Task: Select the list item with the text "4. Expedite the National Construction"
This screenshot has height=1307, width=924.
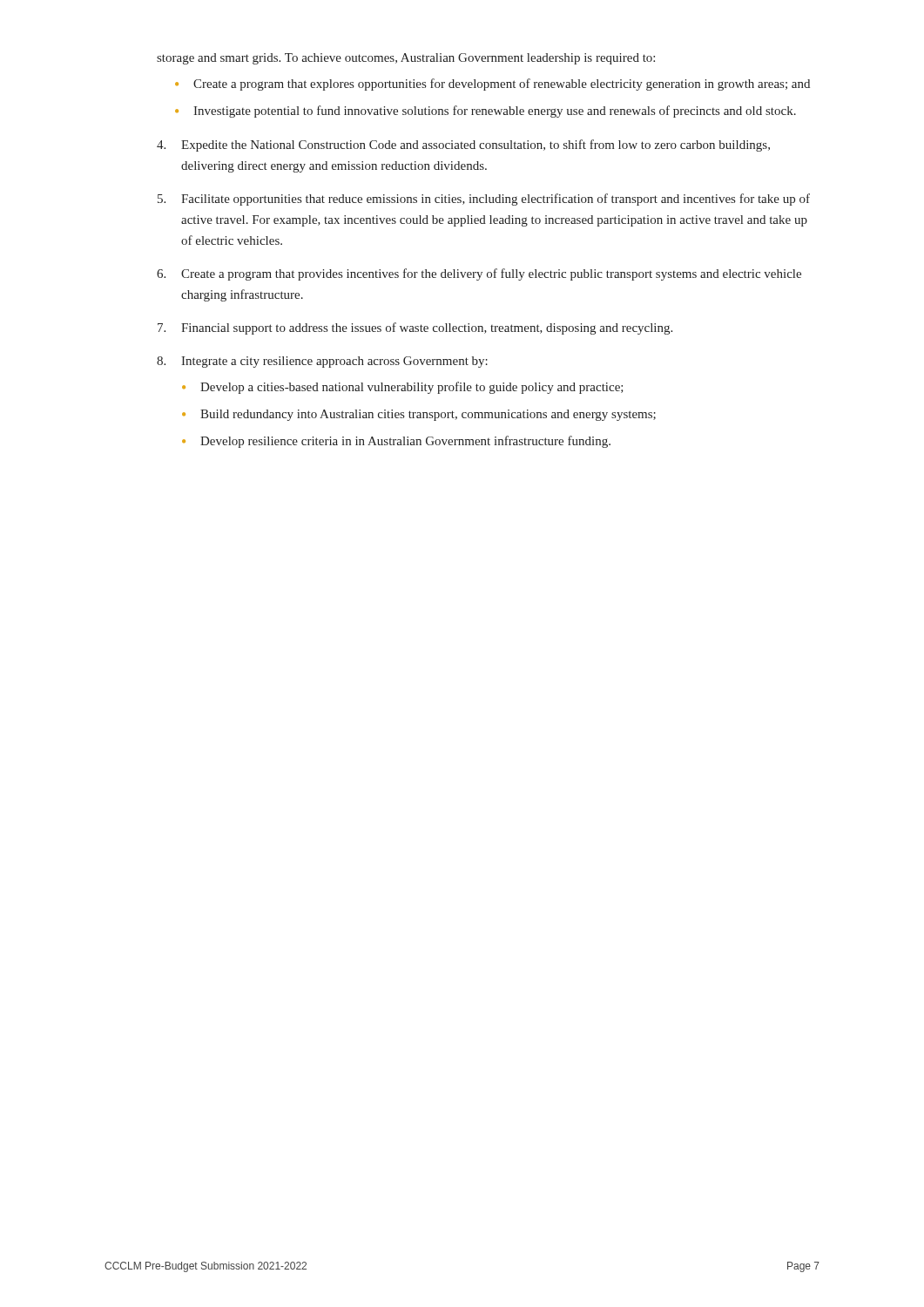Action: [488, 155]
